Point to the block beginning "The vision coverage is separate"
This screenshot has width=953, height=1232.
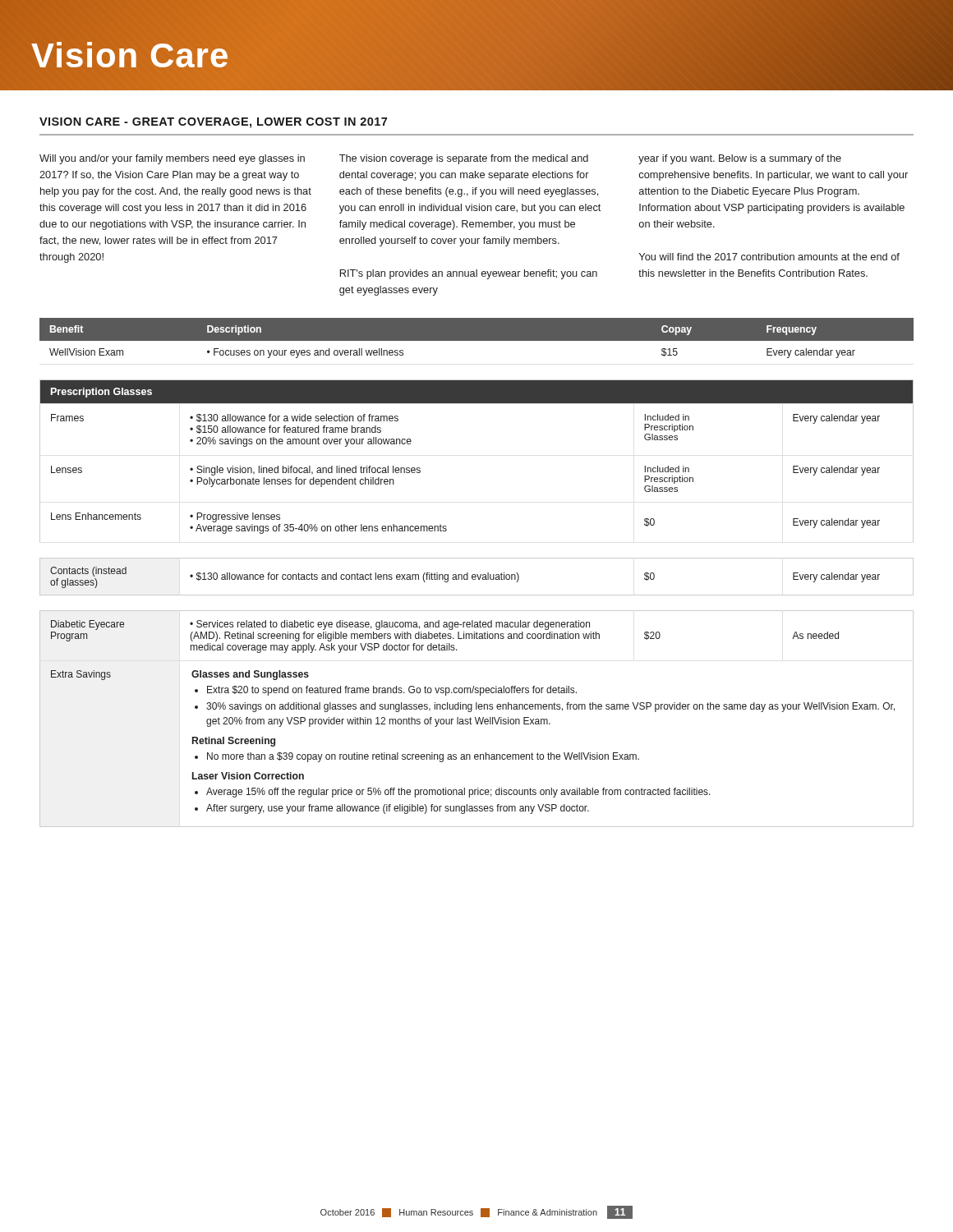(x=470, y=224)
